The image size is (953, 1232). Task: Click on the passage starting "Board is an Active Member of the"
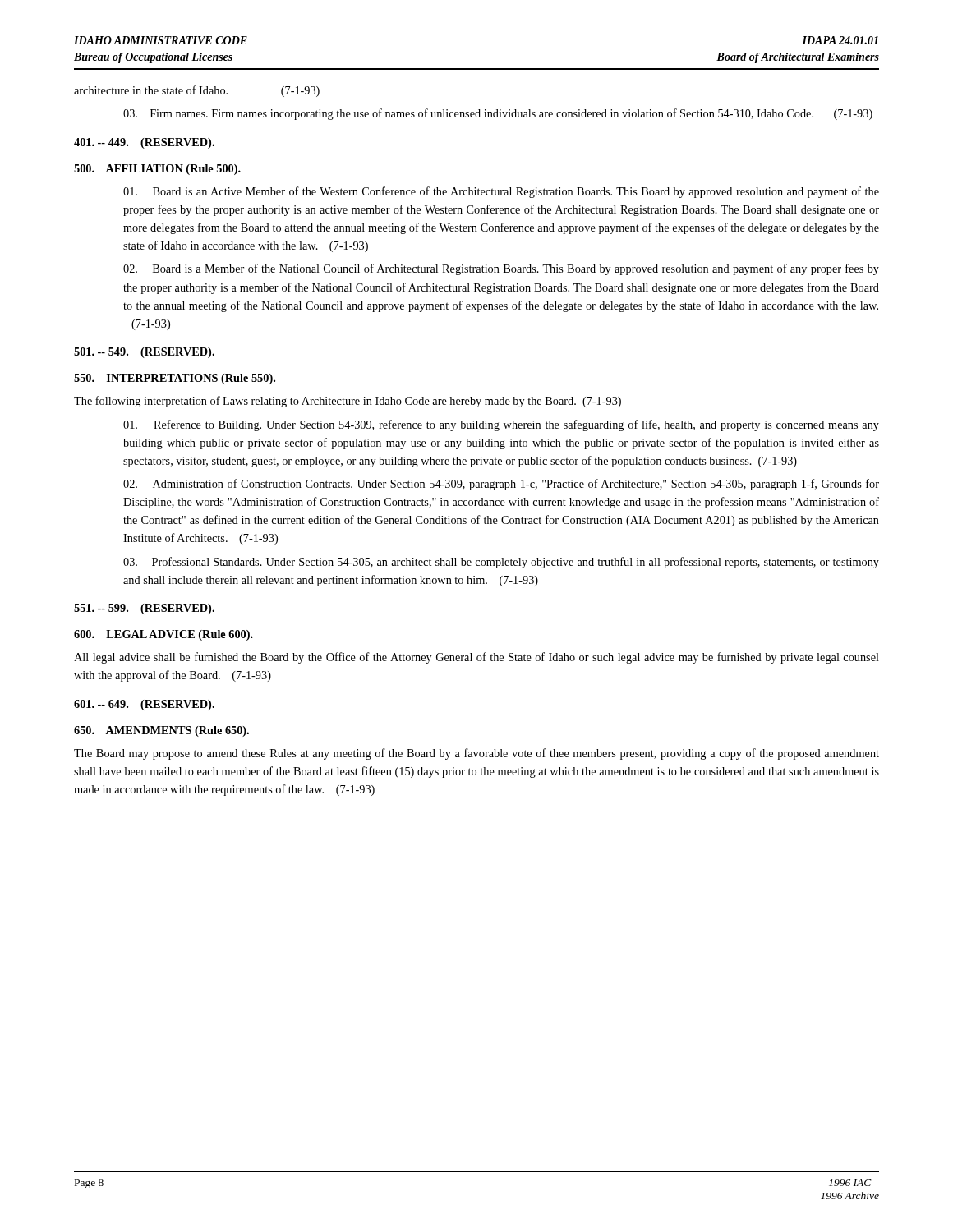tap(501, 219)
